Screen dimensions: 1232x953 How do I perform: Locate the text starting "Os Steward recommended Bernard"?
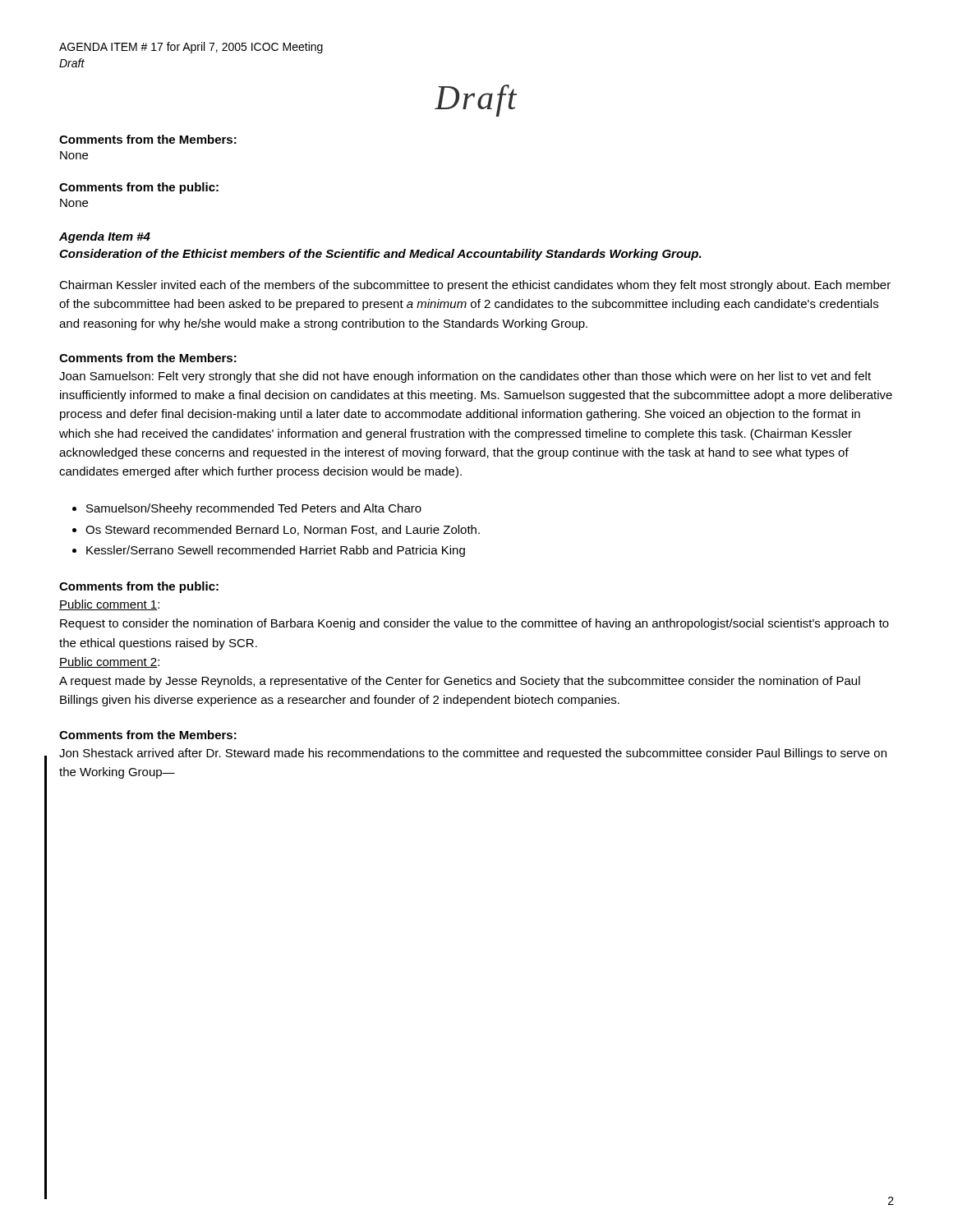point(283,529)
